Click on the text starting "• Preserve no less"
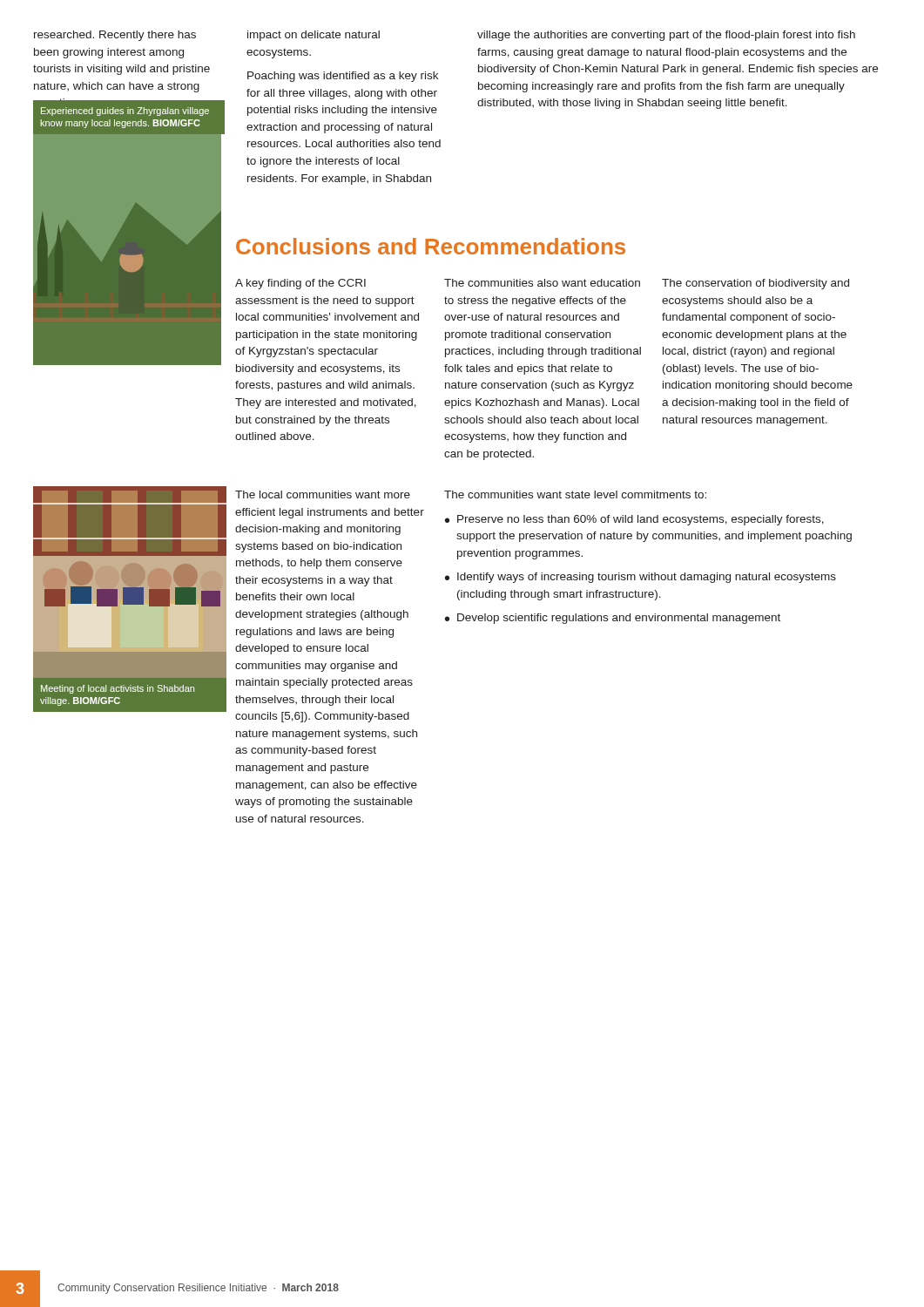Viewport: 924px width, 1307px height. coord(651,536)
